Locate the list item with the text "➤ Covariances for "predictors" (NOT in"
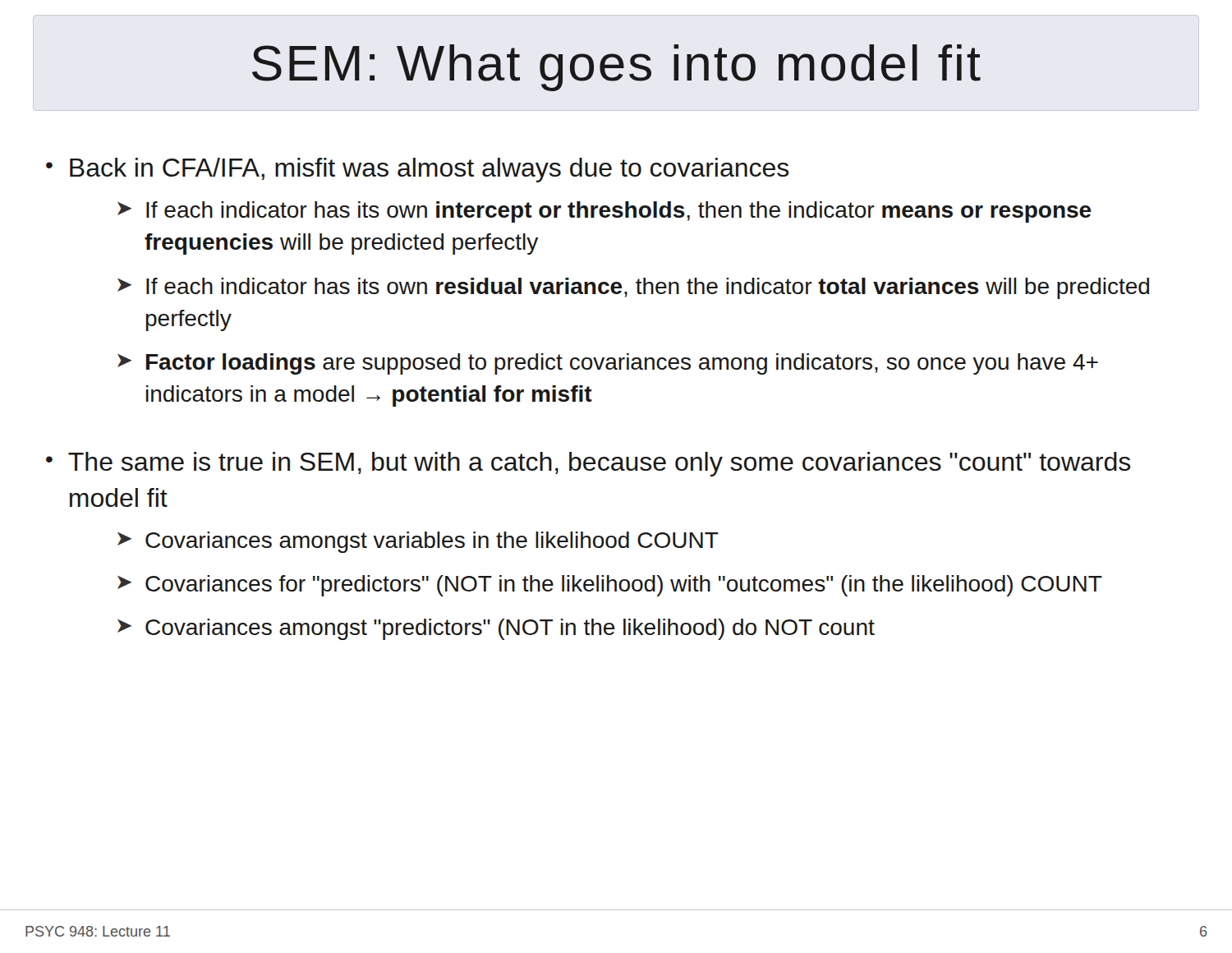 click(x=609, y=584)
